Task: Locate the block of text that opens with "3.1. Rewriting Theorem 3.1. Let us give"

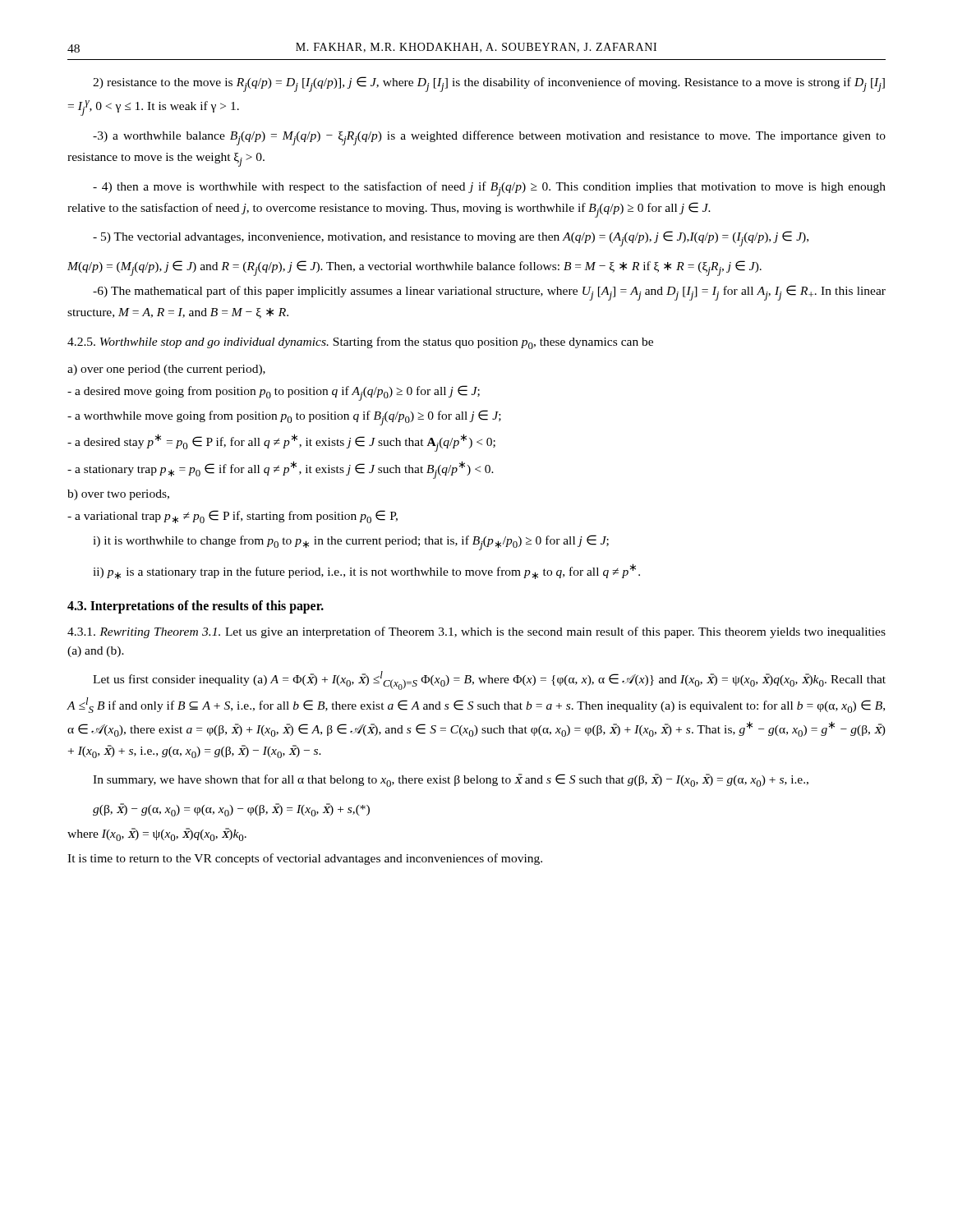Action: click(476, 745)
